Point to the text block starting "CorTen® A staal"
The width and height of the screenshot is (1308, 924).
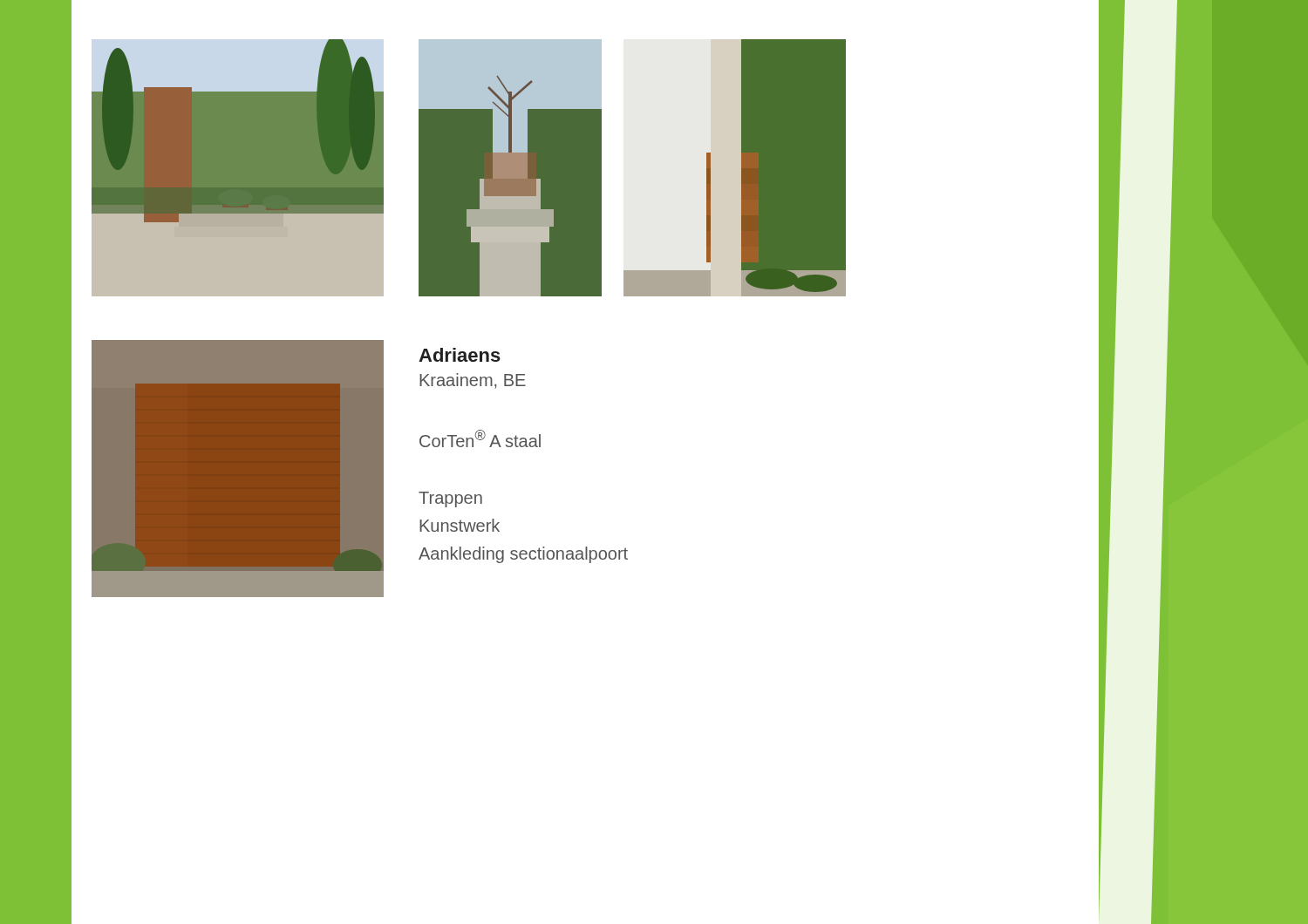[480, 439]
